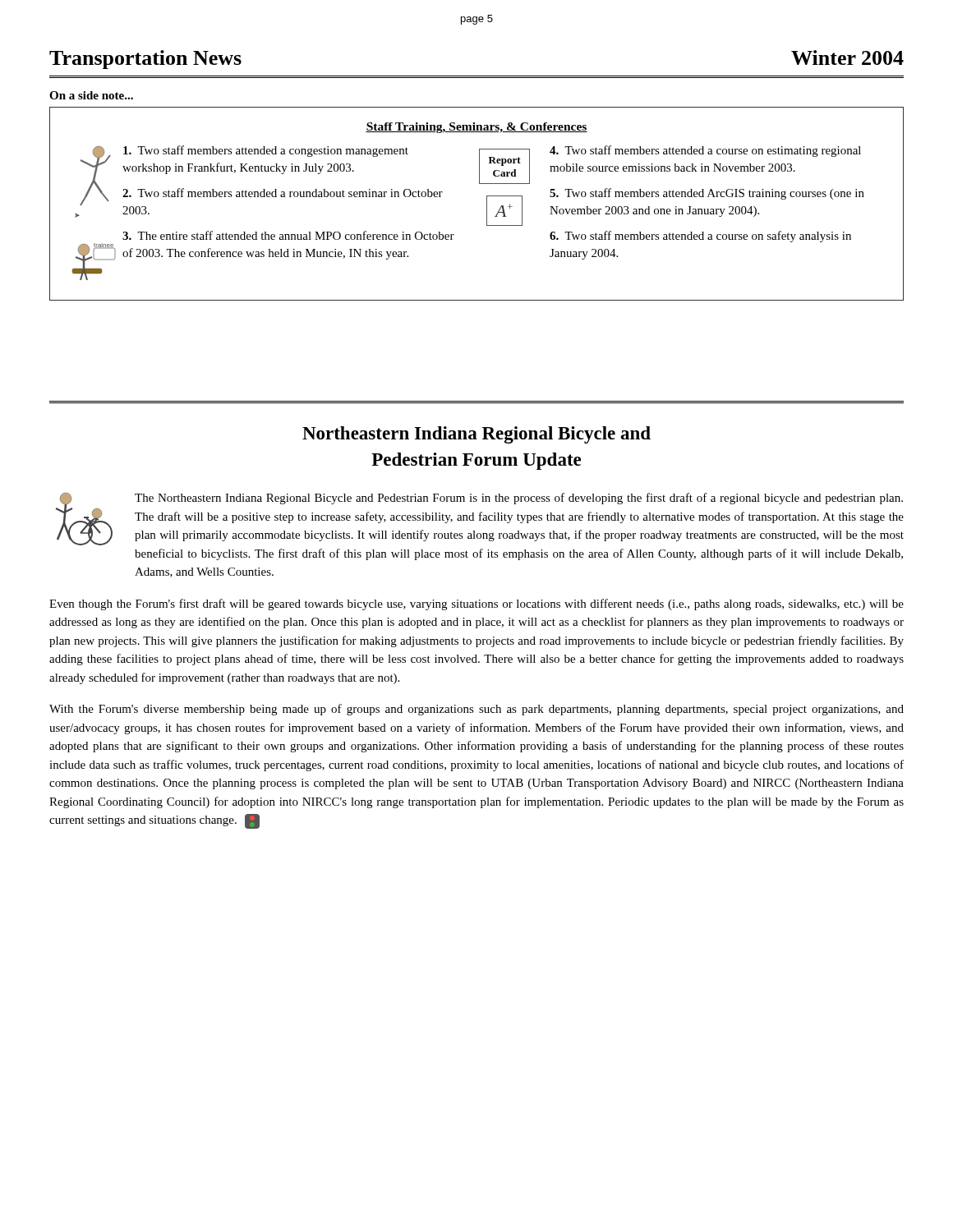The width and height of the screenshot is (953, 1232).
Task: Select the element starting "On a side note..."
Action: pyautogui.click(x=91, y=95)
